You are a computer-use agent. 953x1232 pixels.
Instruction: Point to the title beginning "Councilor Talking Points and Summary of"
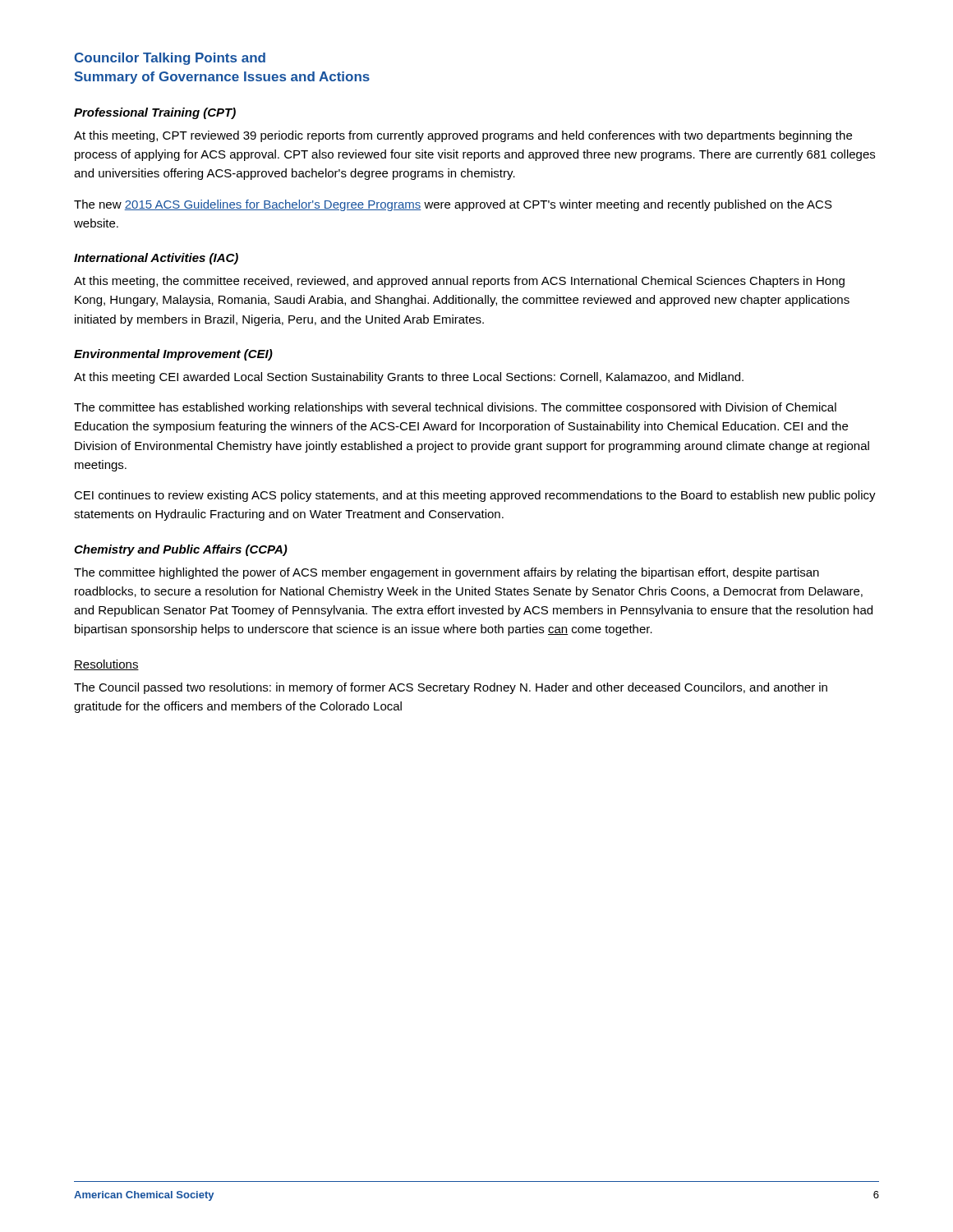tap(170, 59)
